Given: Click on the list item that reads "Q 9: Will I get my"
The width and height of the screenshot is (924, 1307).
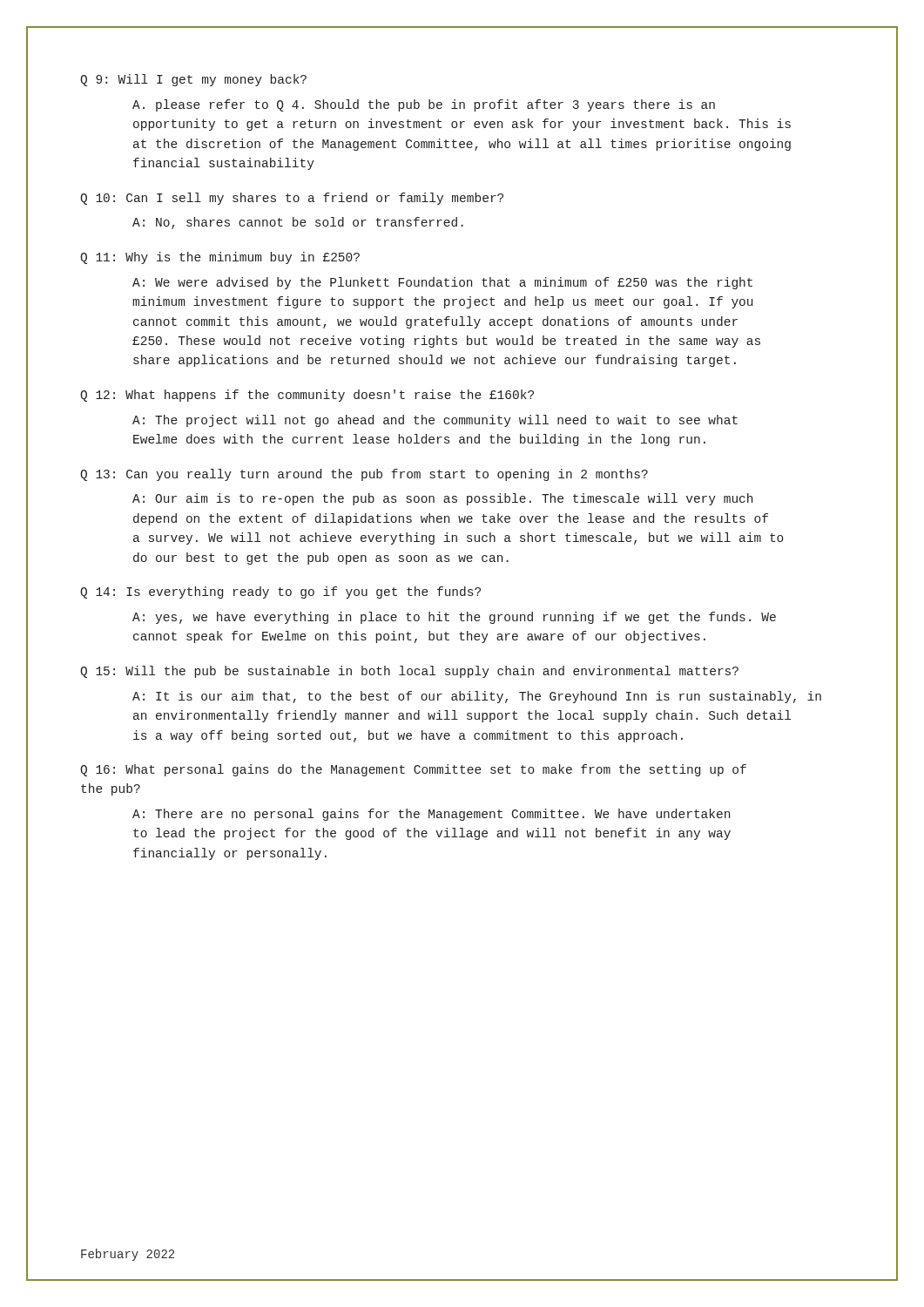Looking at the screenshot, I should click(x=462, y=123).
